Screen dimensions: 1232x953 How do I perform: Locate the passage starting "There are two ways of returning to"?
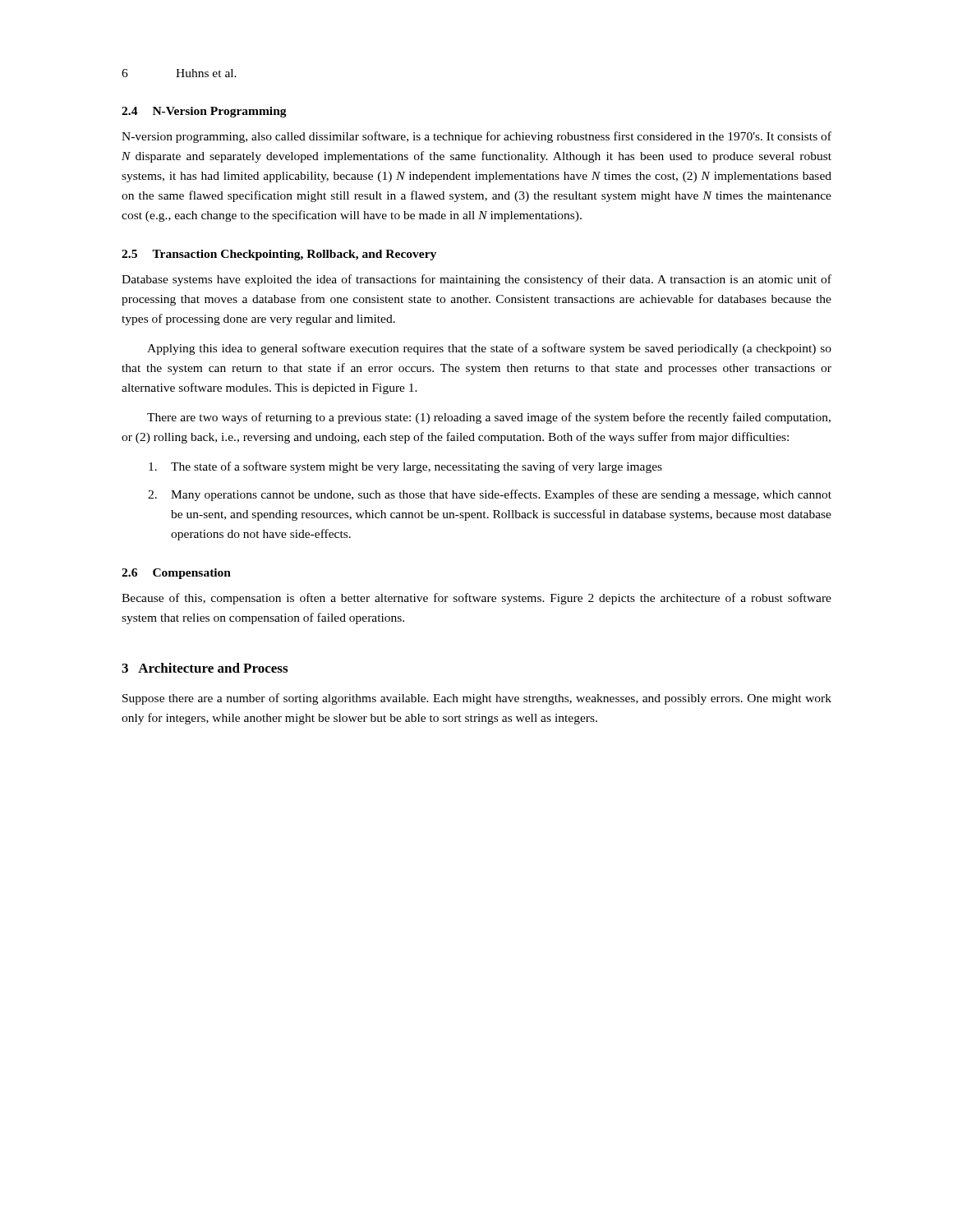pyautogui.click(x=476, y=427)
